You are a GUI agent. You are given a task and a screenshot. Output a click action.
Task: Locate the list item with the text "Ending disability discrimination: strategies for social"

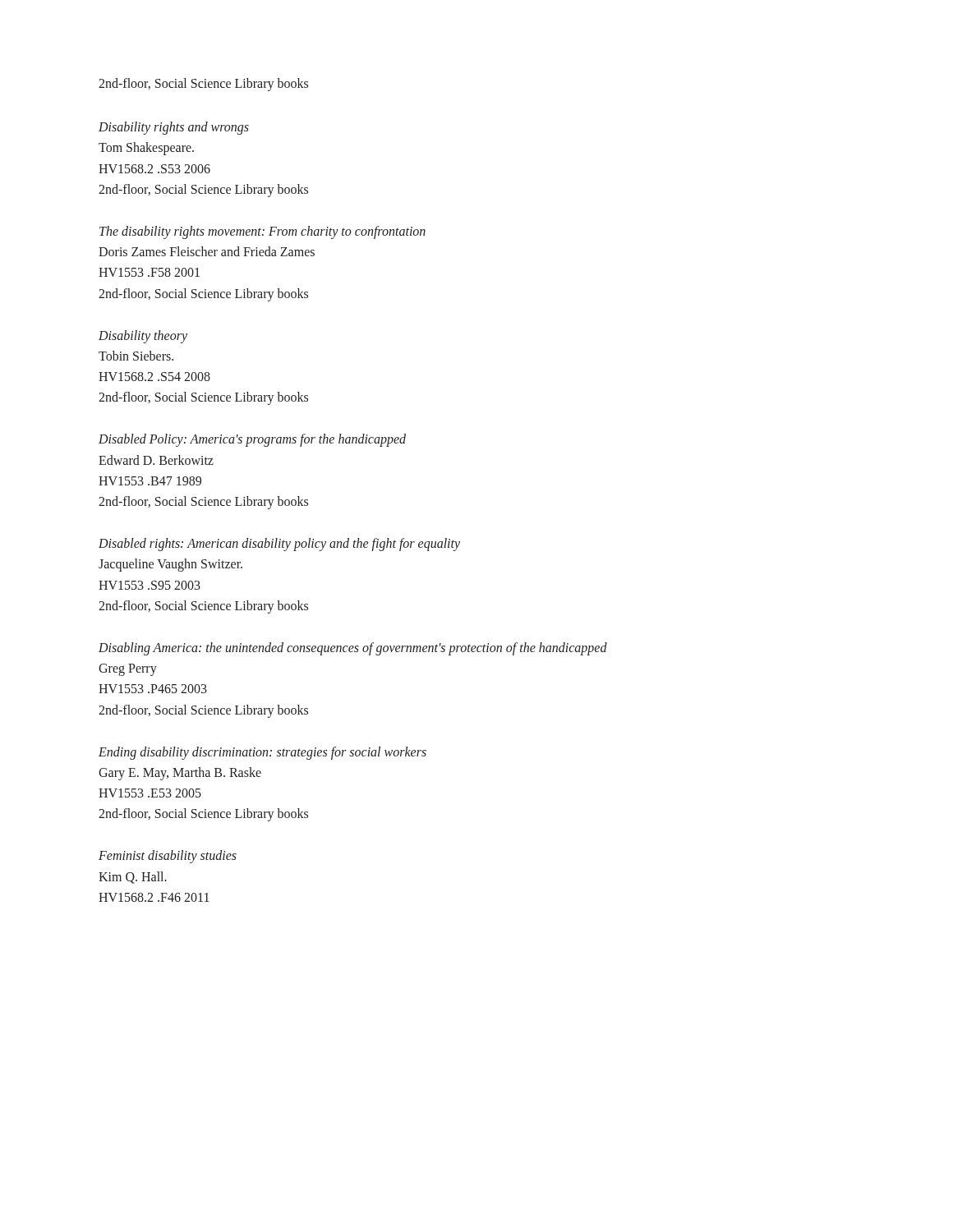(262, 753)
